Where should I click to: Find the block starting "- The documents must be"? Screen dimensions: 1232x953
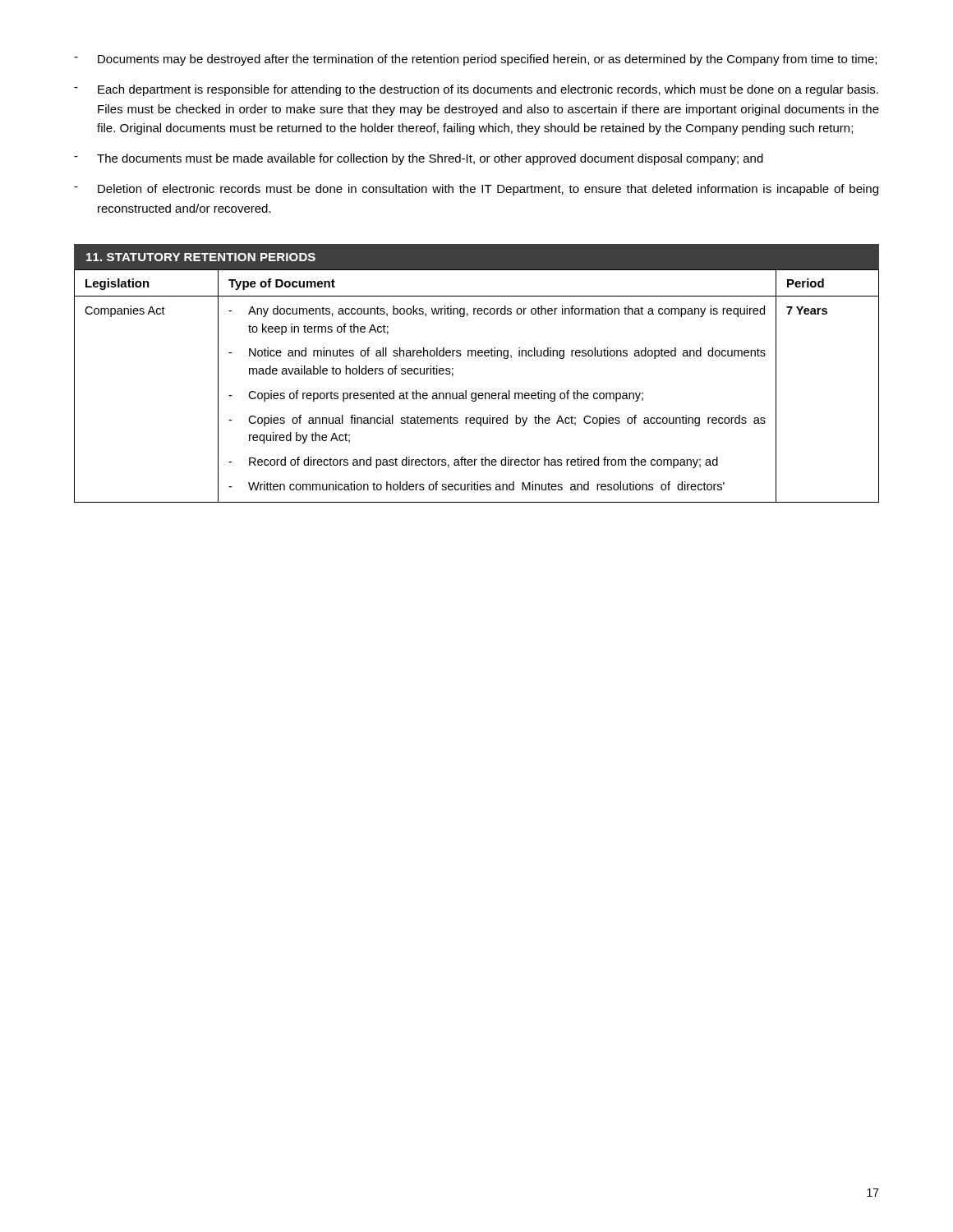[476, 158]
